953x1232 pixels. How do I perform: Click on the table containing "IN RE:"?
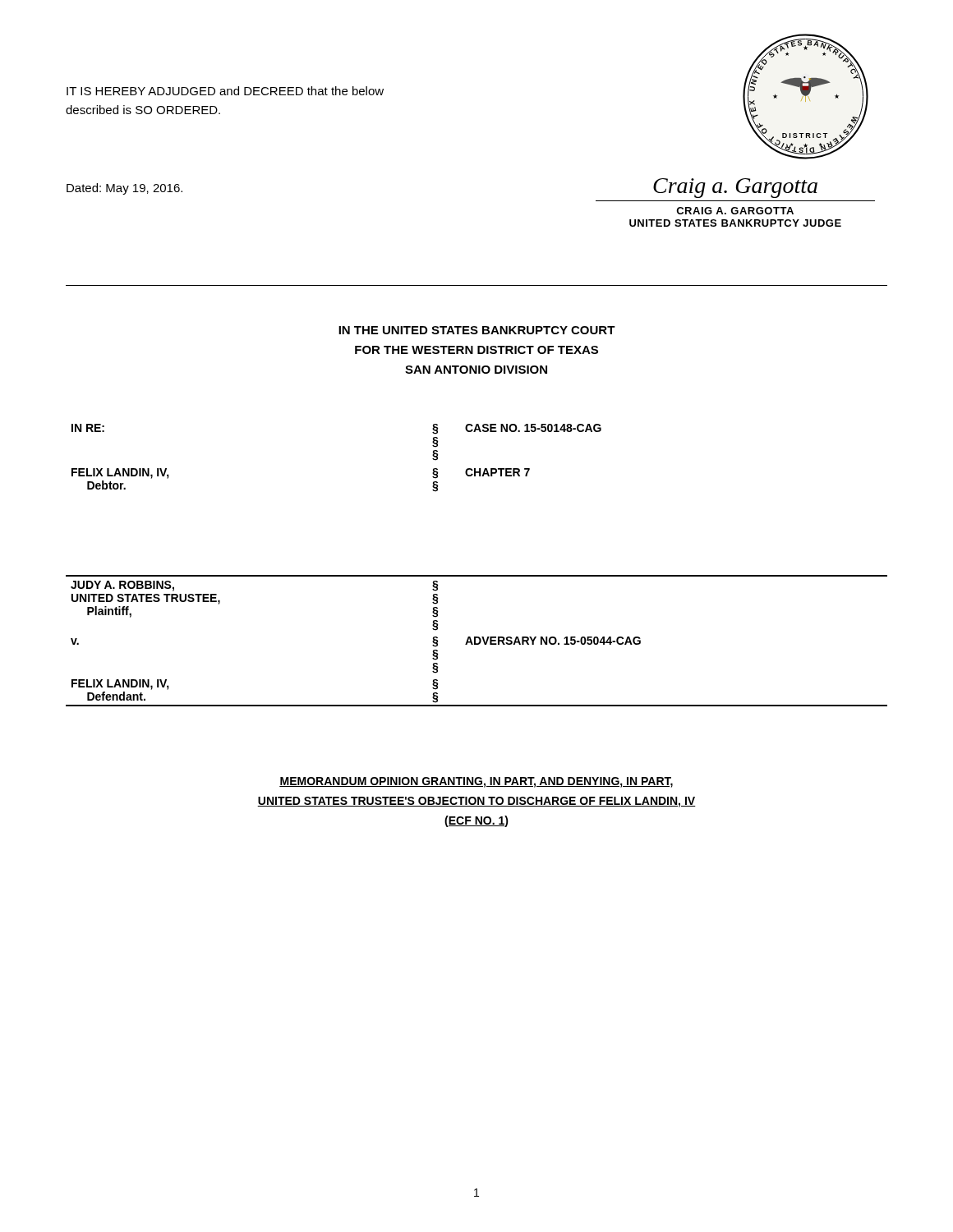[476, 457]
